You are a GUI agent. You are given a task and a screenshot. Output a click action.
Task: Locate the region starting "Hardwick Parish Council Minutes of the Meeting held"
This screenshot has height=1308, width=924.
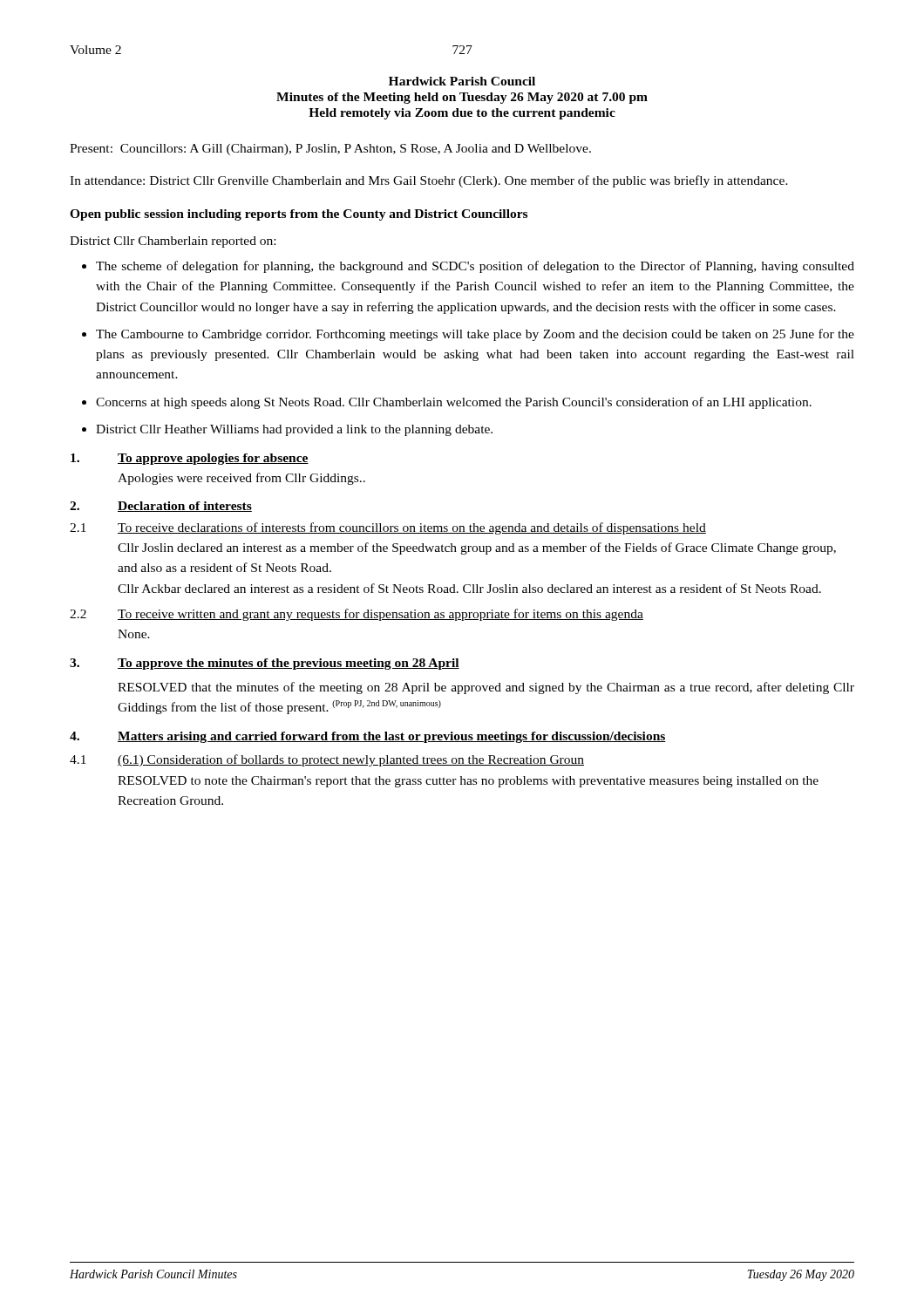coord(462,97)
